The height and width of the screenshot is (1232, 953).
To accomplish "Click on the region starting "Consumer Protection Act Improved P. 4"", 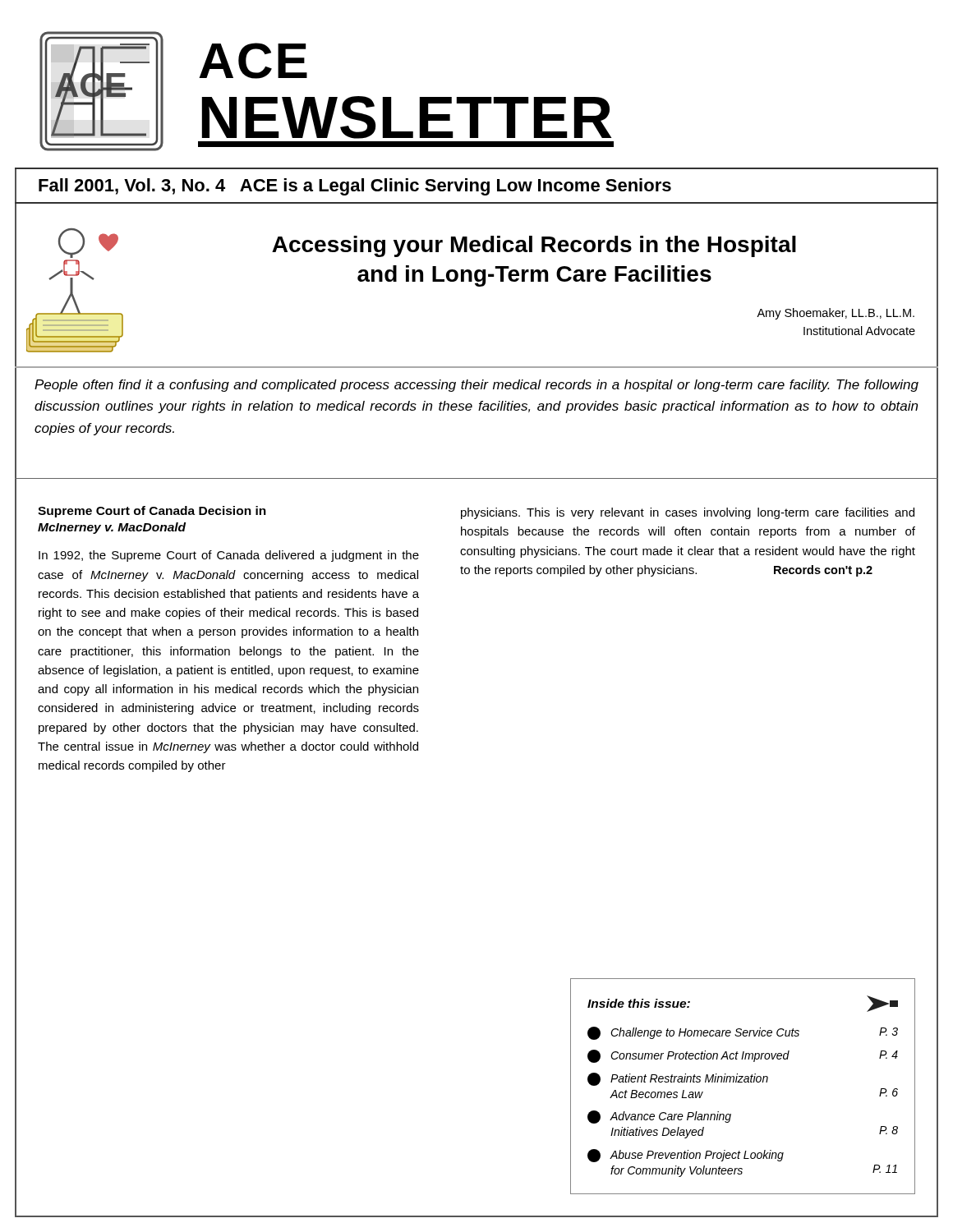I will click(743, 1056).
